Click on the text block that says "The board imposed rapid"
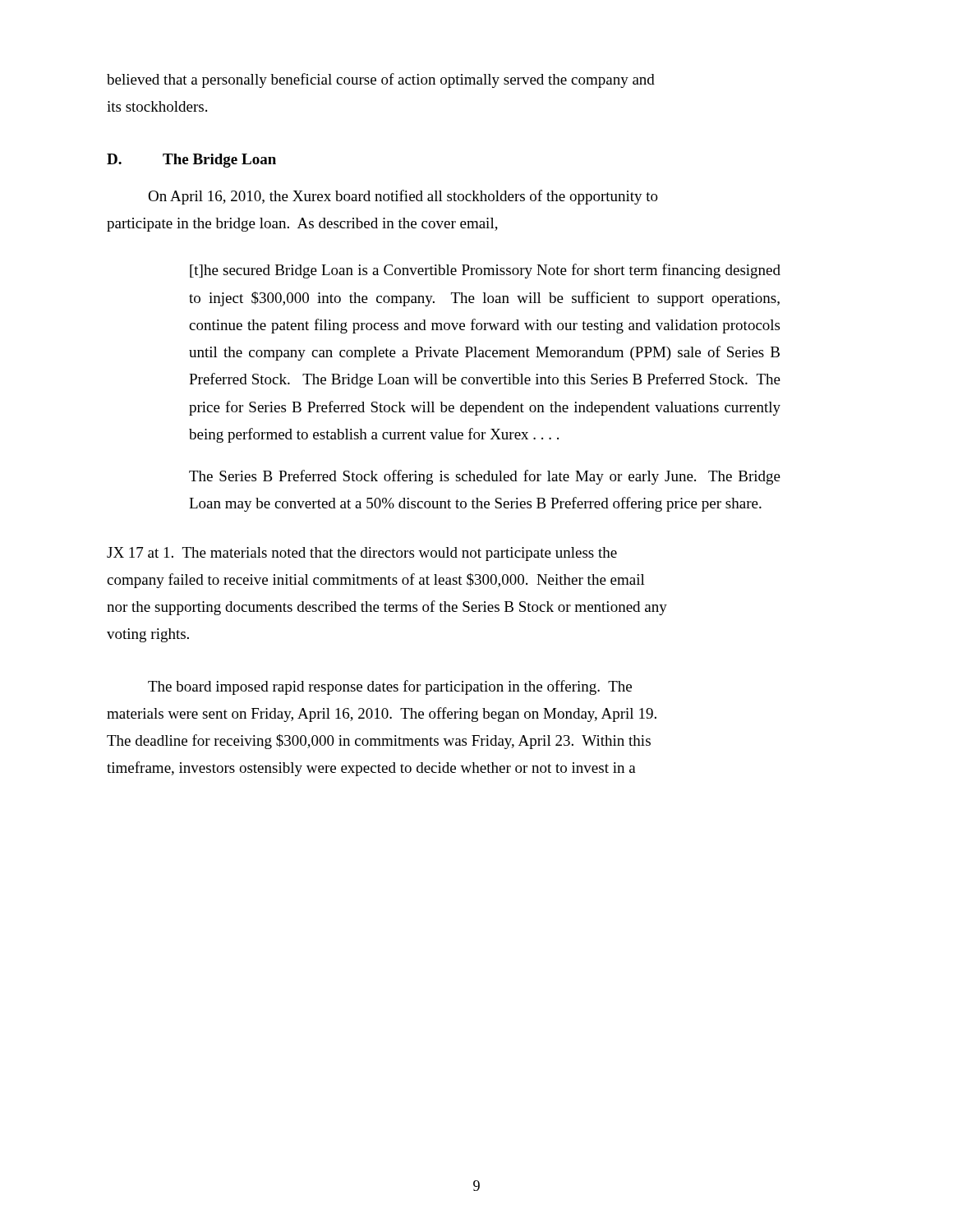 tap(476, 686)
